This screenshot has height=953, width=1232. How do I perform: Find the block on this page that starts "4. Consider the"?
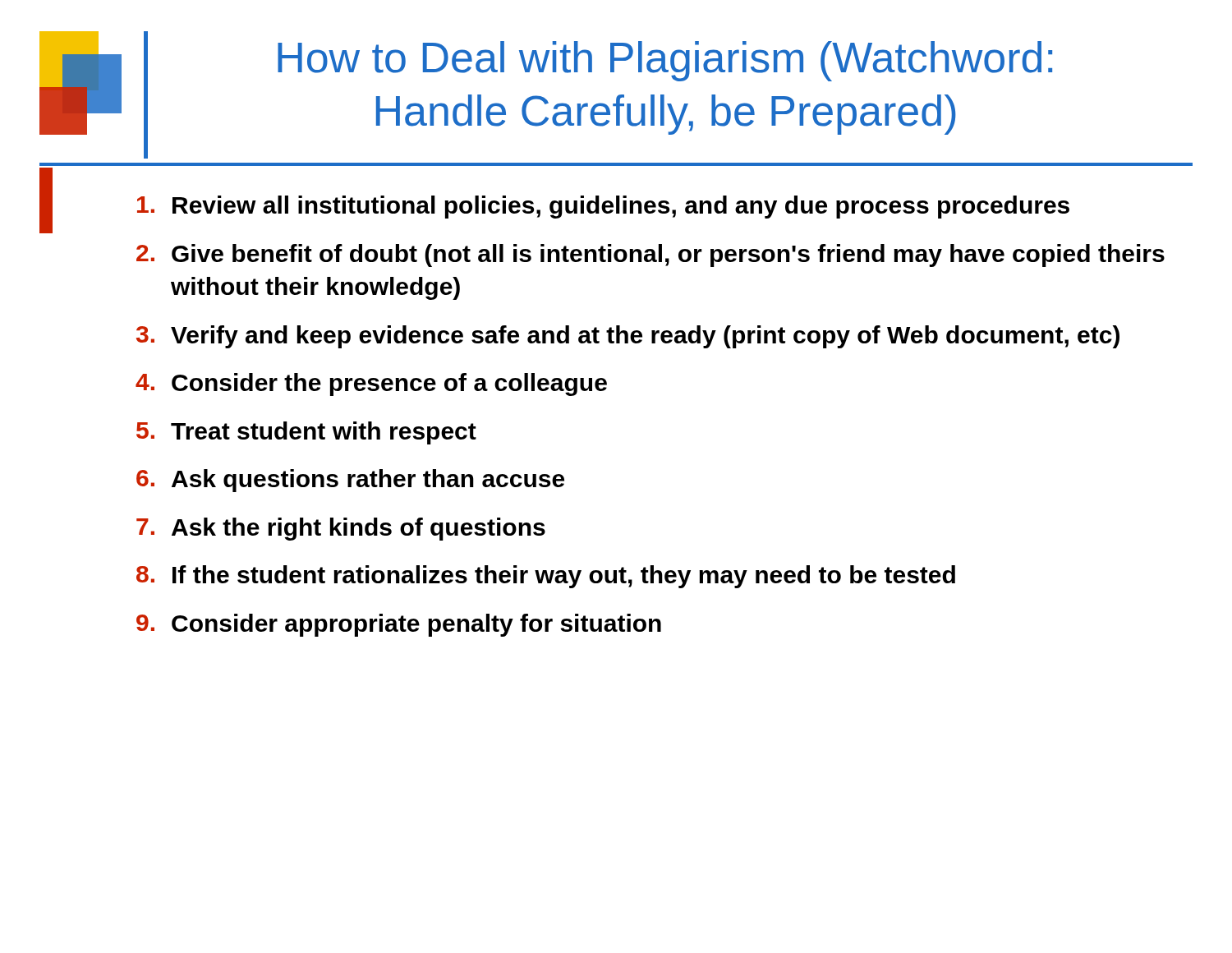(x=353, y=383)
